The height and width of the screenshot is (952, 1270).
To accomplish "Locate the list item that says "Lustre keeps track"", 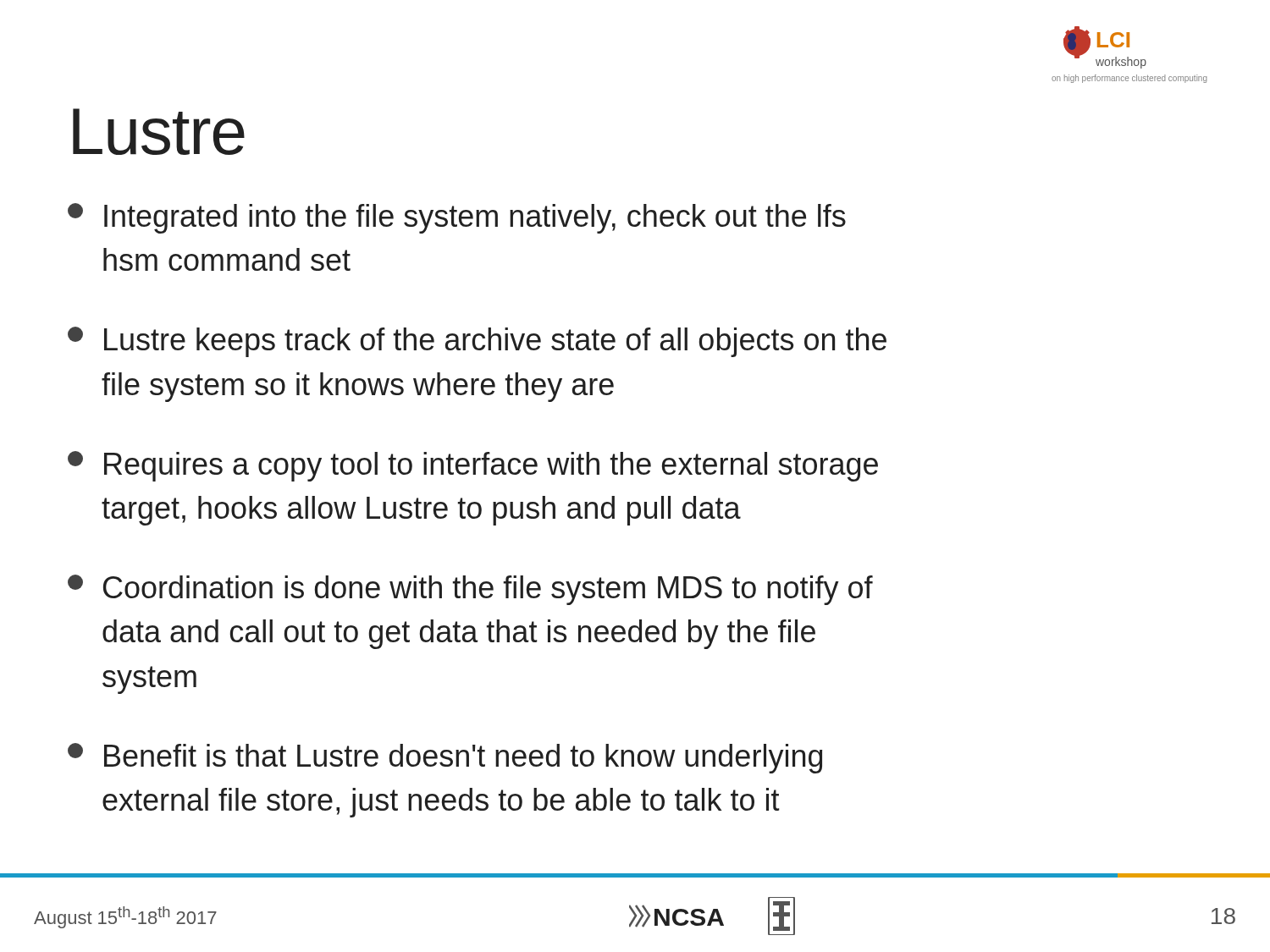I will tap(478, 363).
